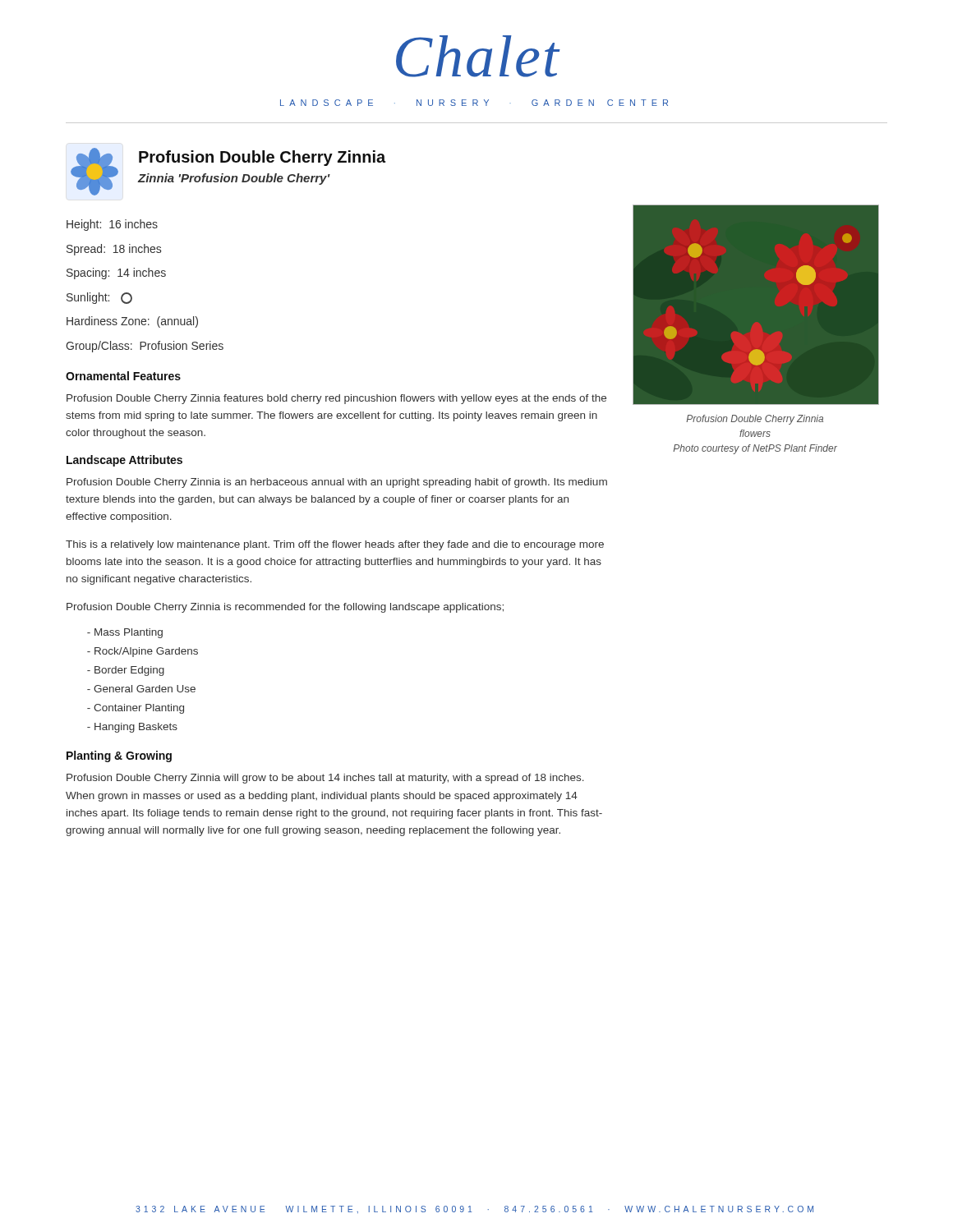Viewport: 953px width, 1232px height.
Task: Locate the photo
Action: [756, 305]
